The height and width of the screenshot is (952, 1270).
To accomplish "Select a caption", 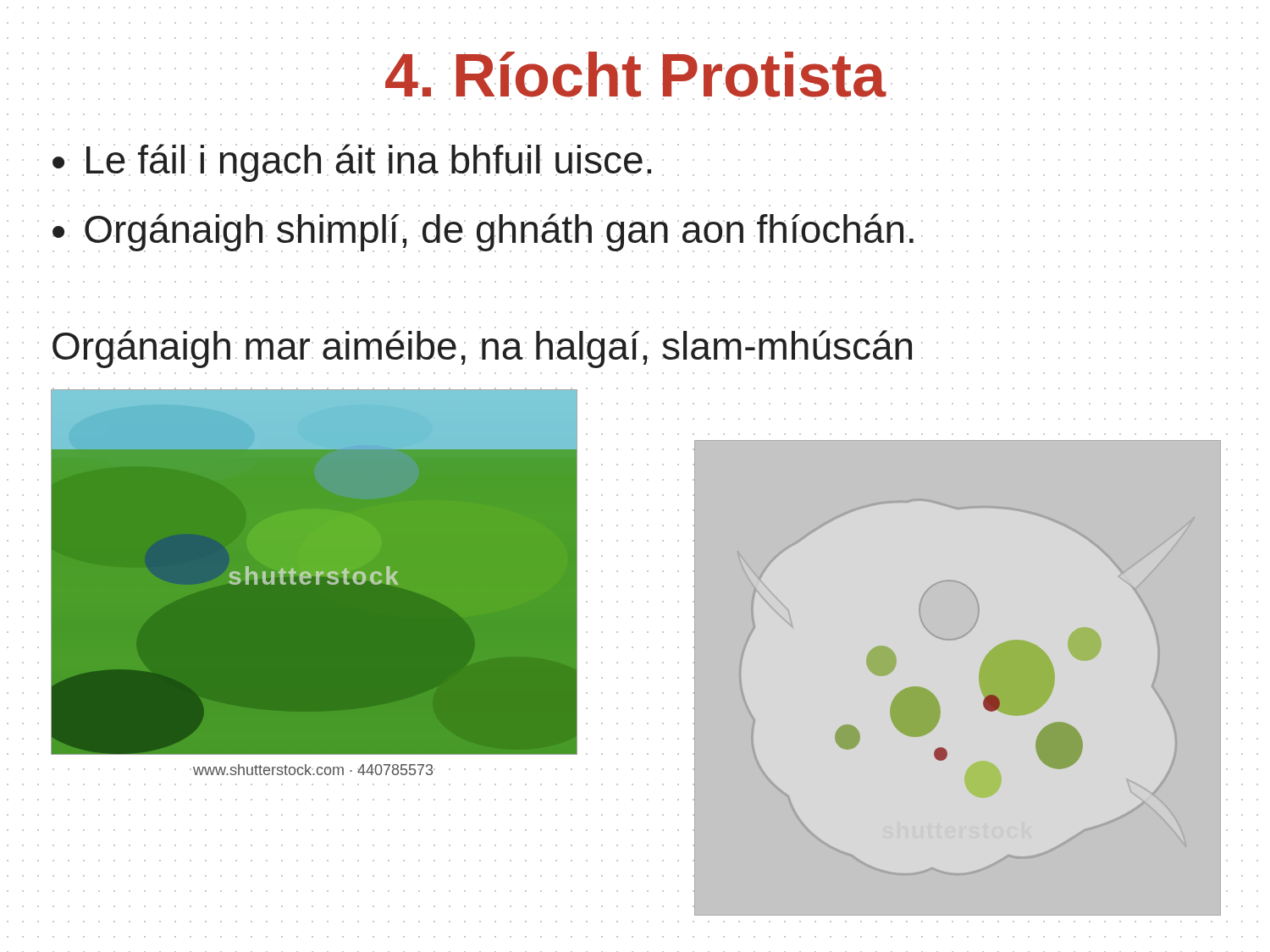I will 313,770.
